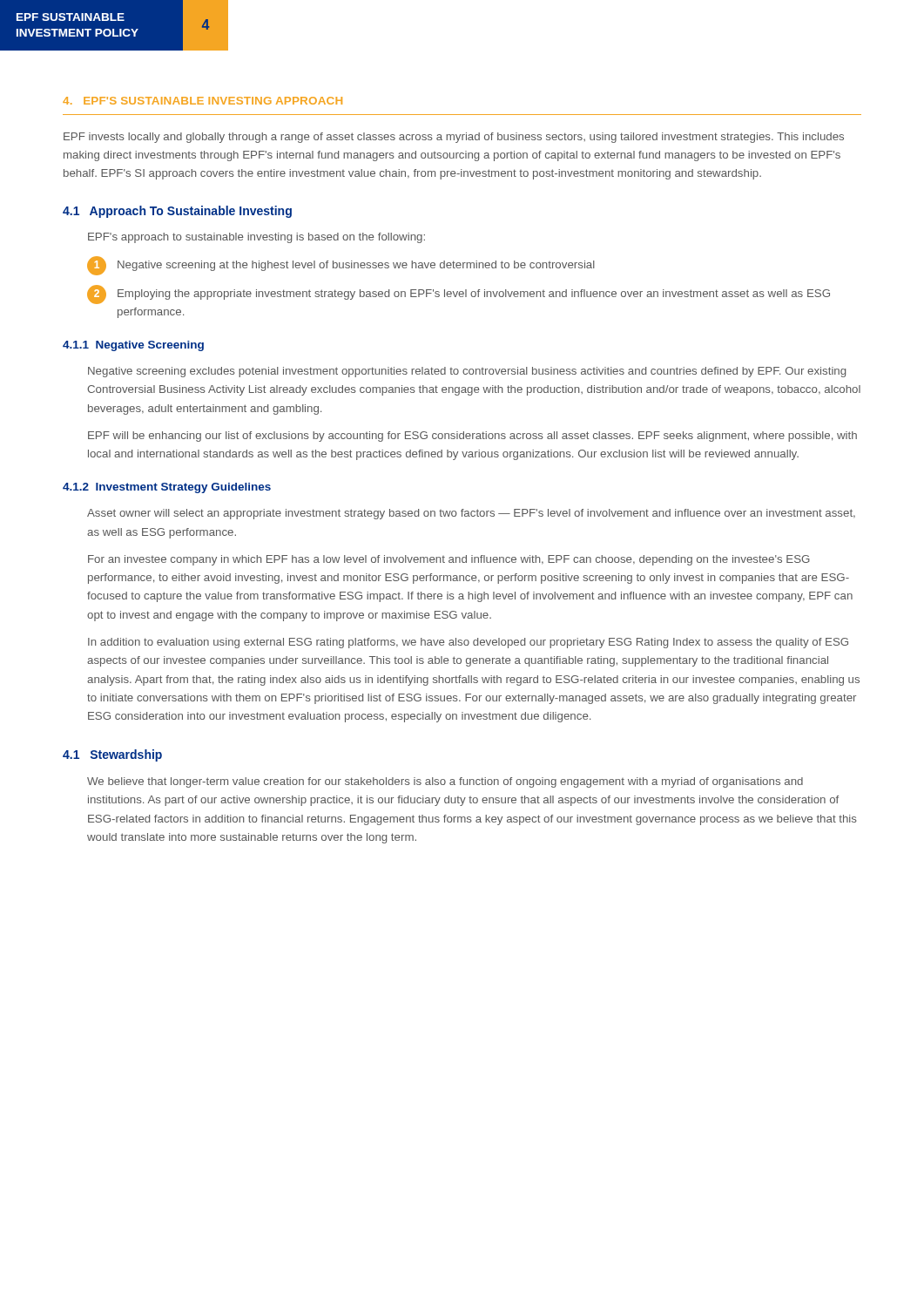Locate the list item that reads "2 Employing the"
Viewport: 924px width, 1307px height.
click(x=474, y=302)
